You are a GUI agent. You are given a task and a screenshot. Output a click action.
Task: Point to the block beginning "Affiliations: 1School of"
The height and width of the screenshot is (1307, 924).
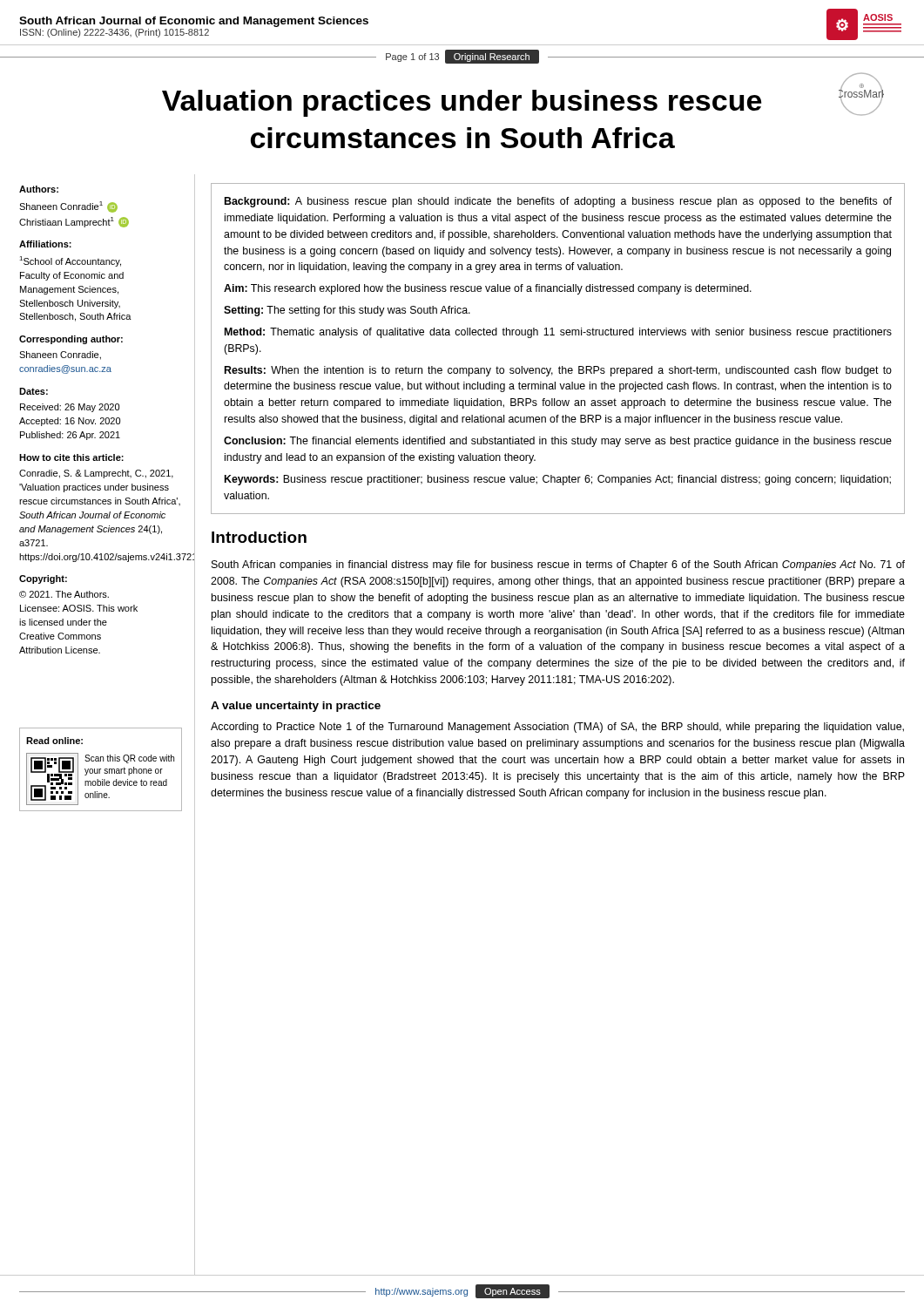(x=101, y=281)
